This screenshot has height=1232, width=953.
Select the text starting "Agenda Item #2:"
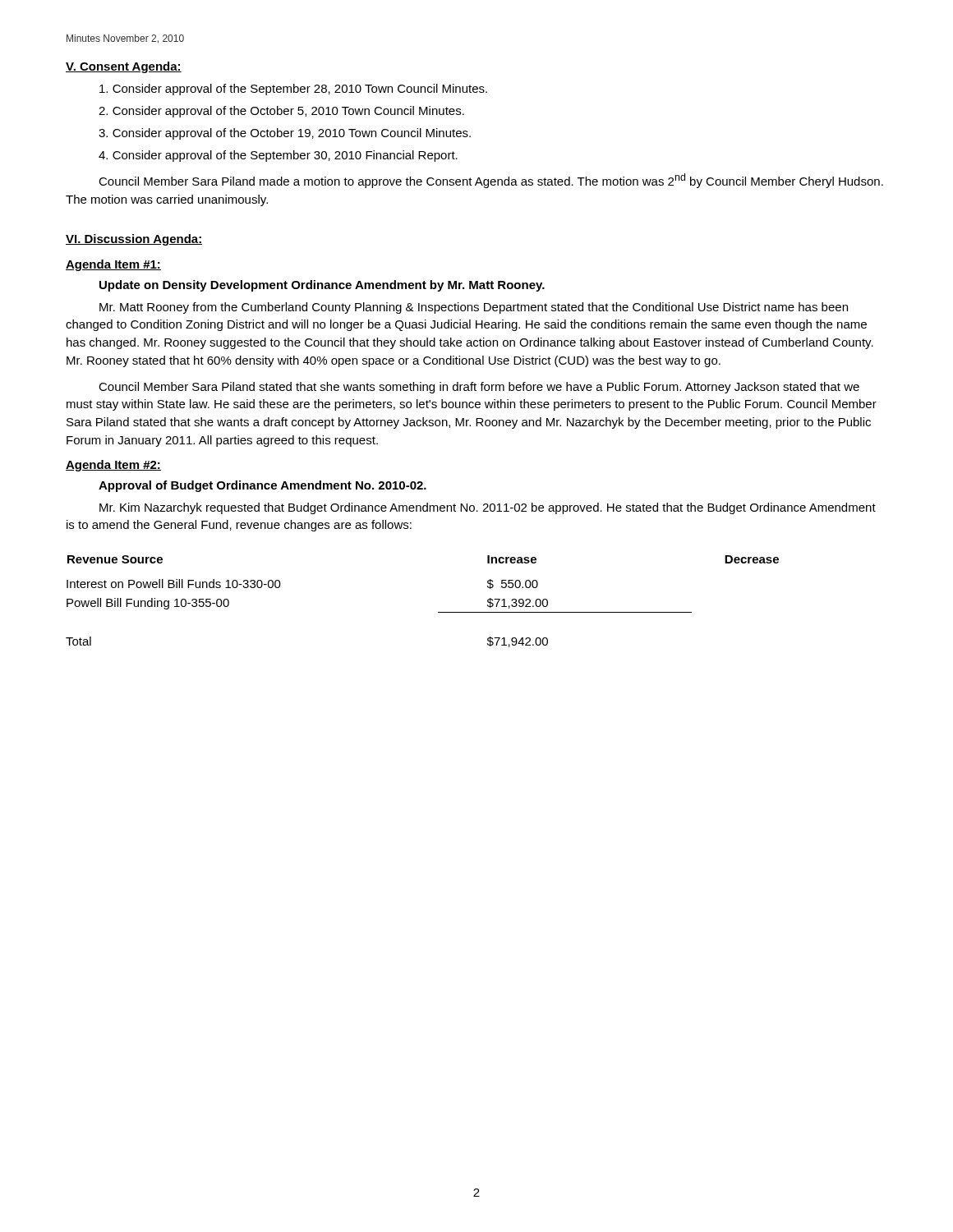(113, 464)
